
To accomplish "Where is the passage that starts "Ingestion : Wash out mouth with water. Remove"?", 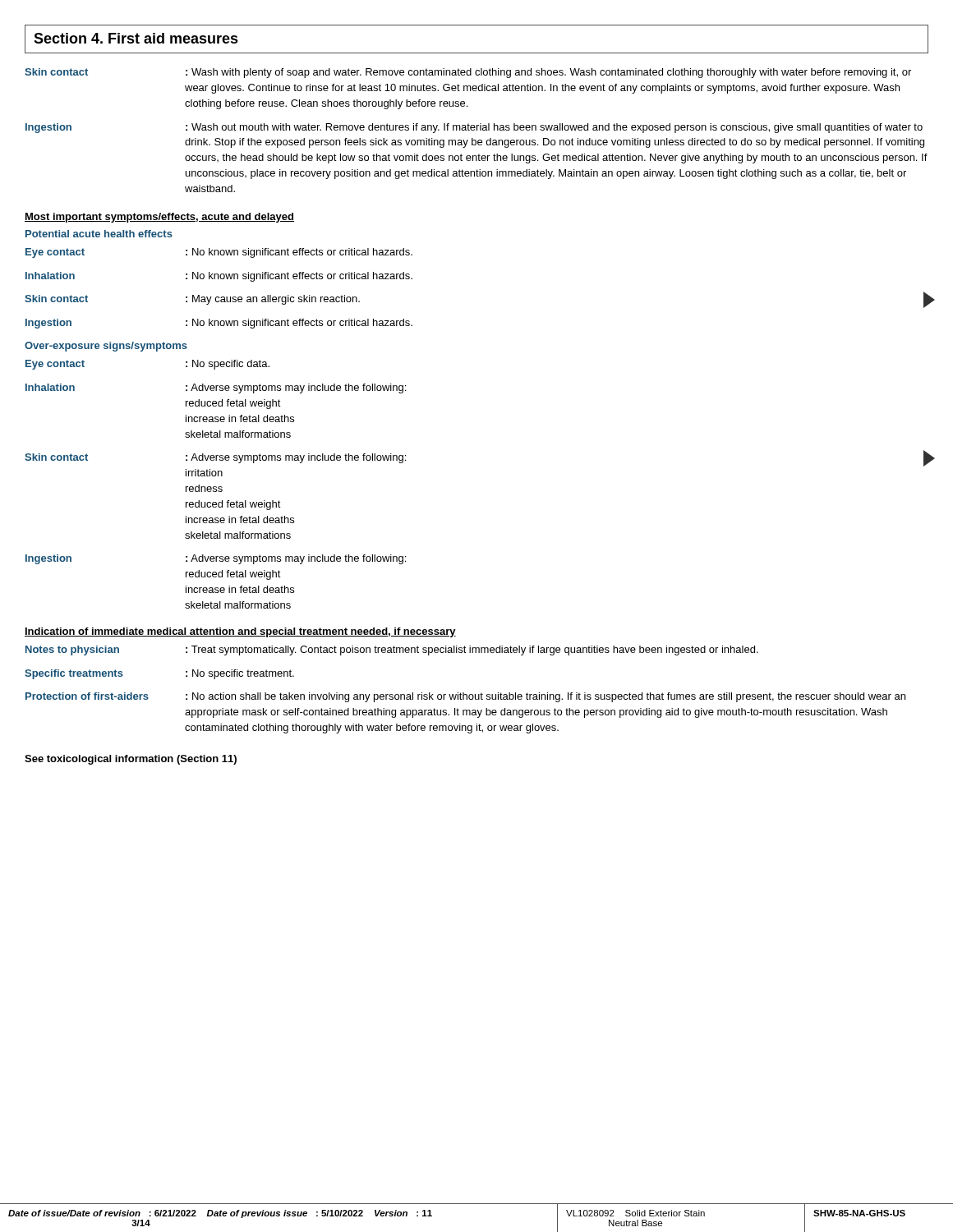I will [476, 158].
